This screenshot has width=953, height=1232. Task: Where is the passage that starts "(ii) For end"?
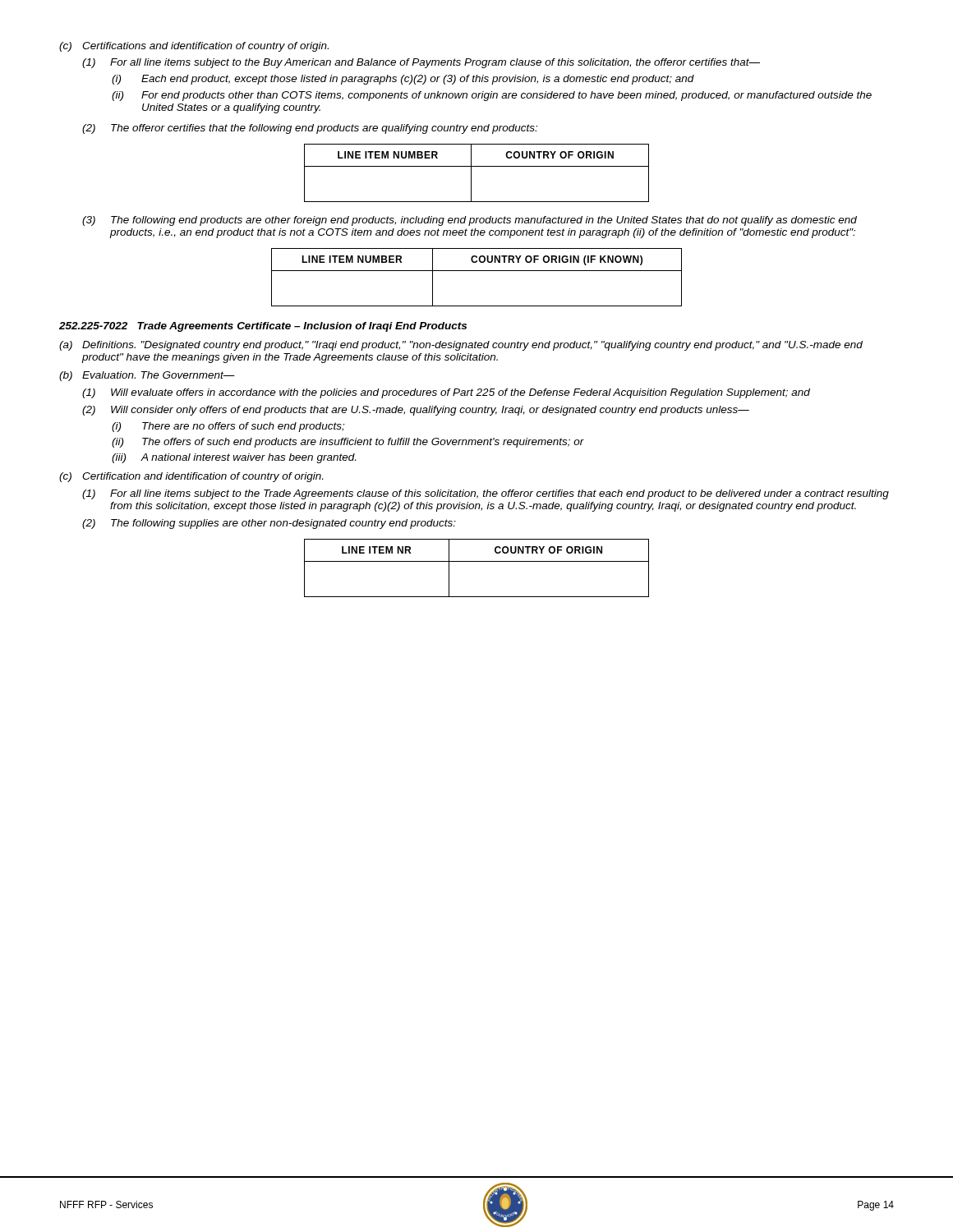(503, 101)
